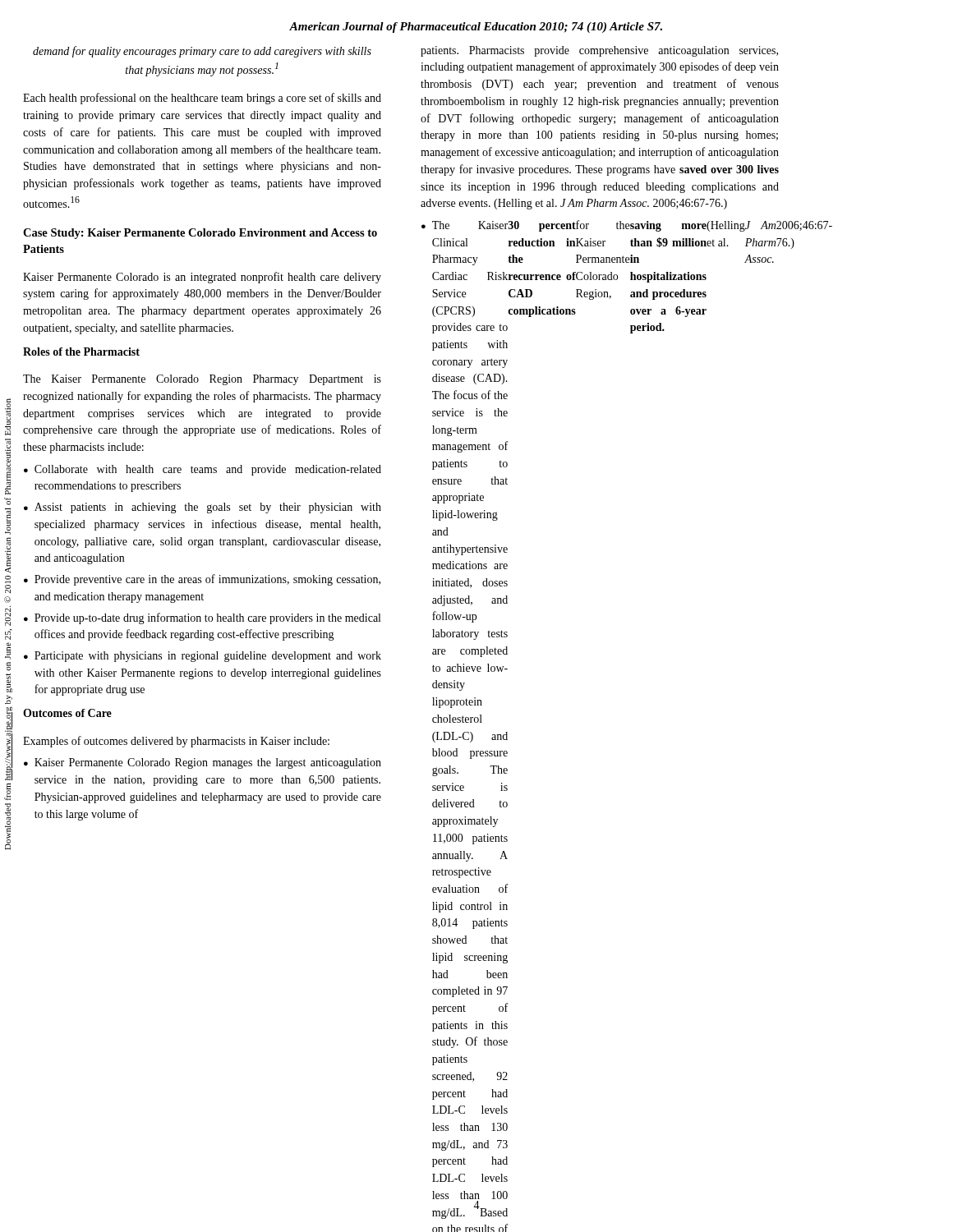
Task: Find the text block containing "patients. Pharmacists provide comprehensive"
Action: coord(600,127)
